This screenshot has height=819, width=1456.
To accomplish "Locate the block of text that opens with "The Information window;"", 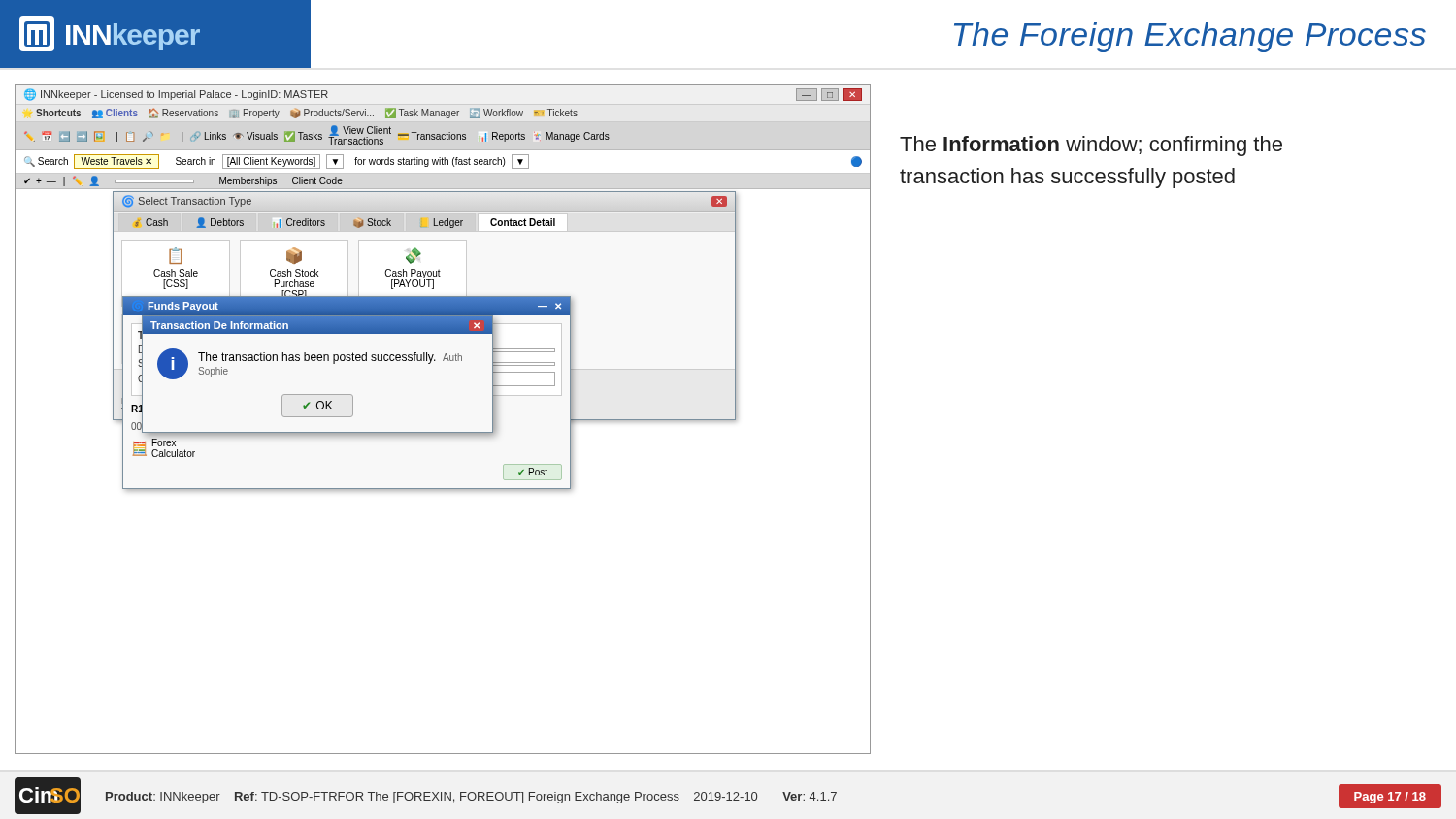I will click(1163, 160).
